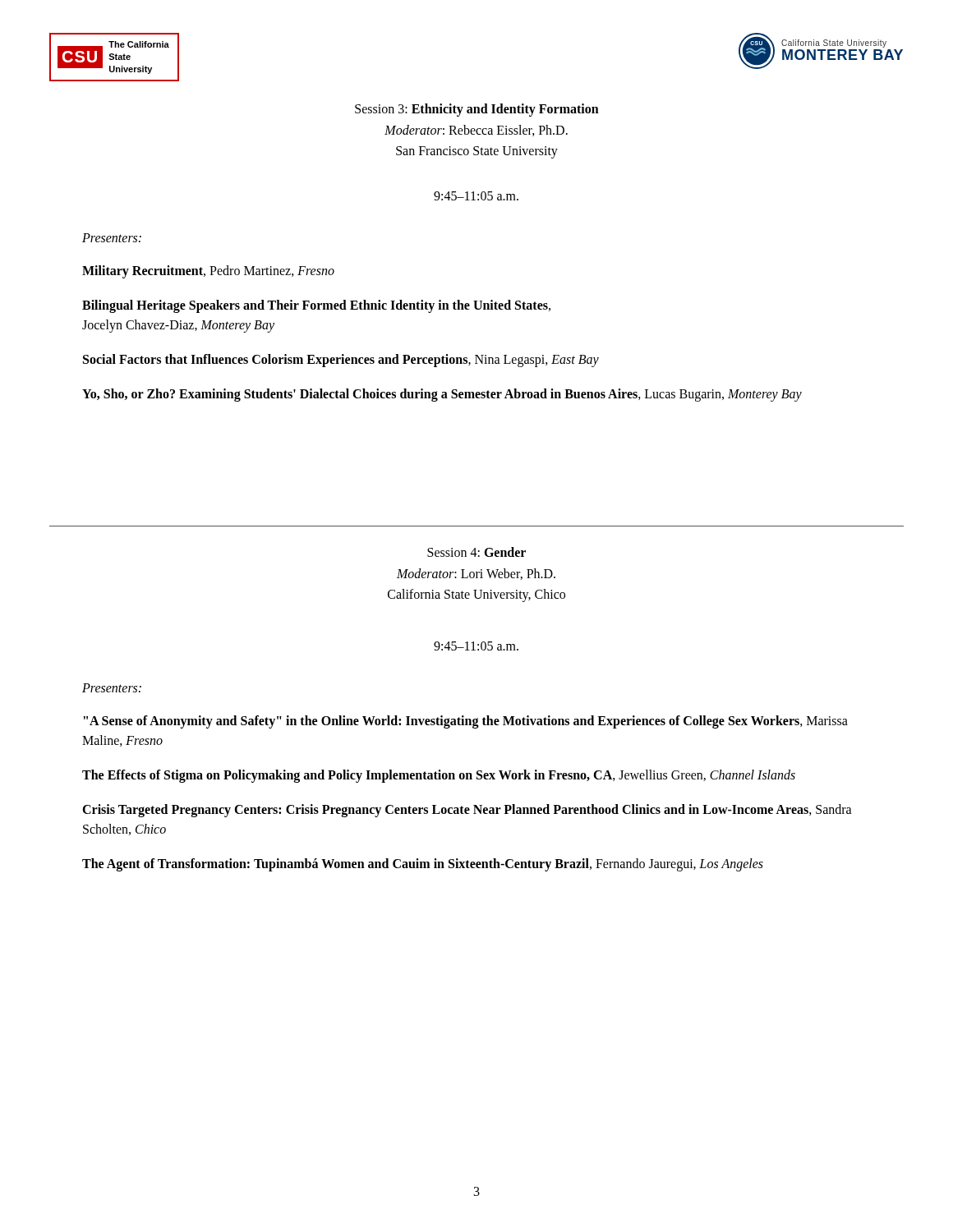953x1232 pixels.
Task: Locate the text block that says "The Agent of Transformation: Tupinambá Women and"
Action: pos(423,864)
